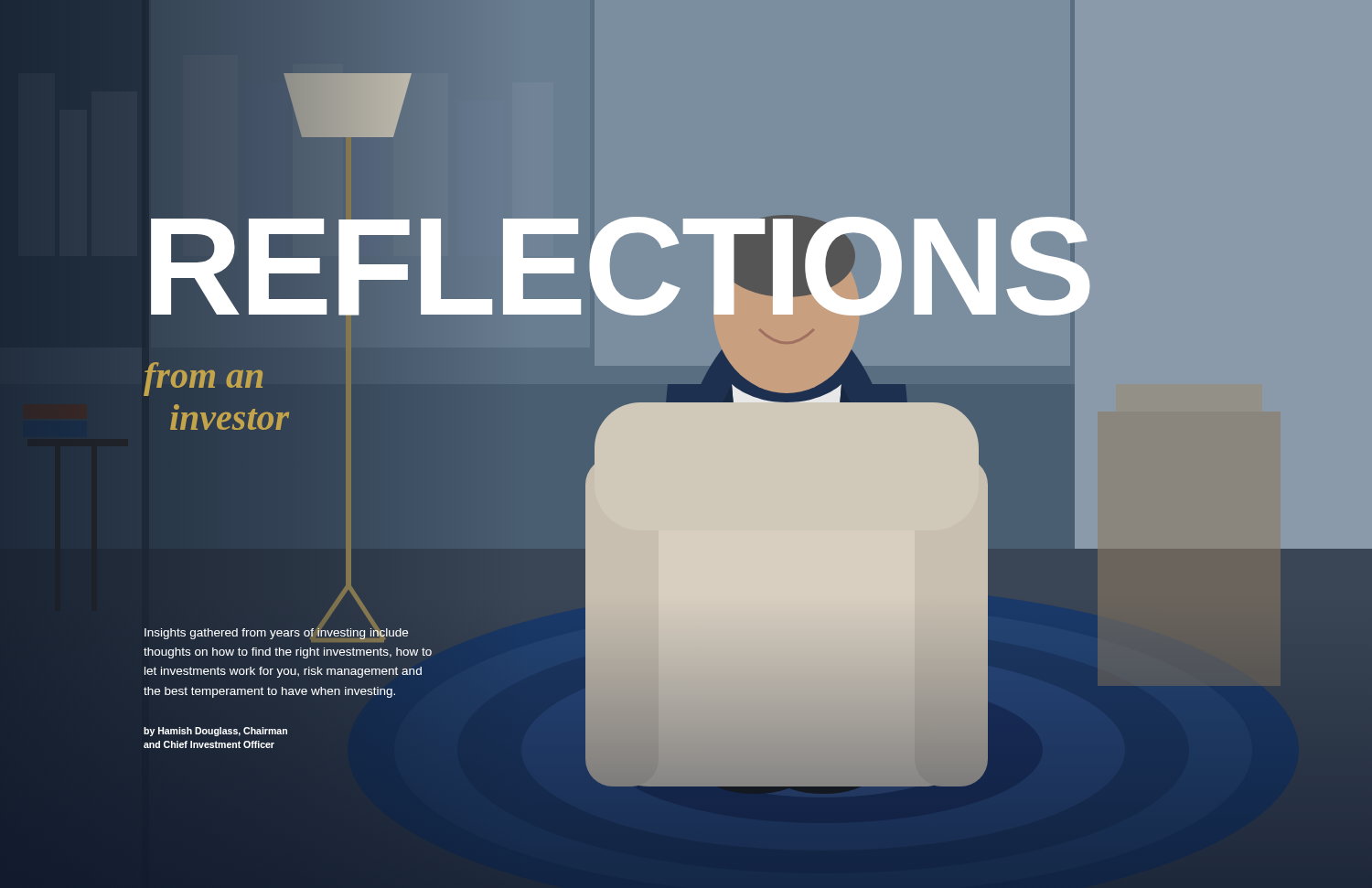
Task: Find the photo
Action: coord(686,444)
